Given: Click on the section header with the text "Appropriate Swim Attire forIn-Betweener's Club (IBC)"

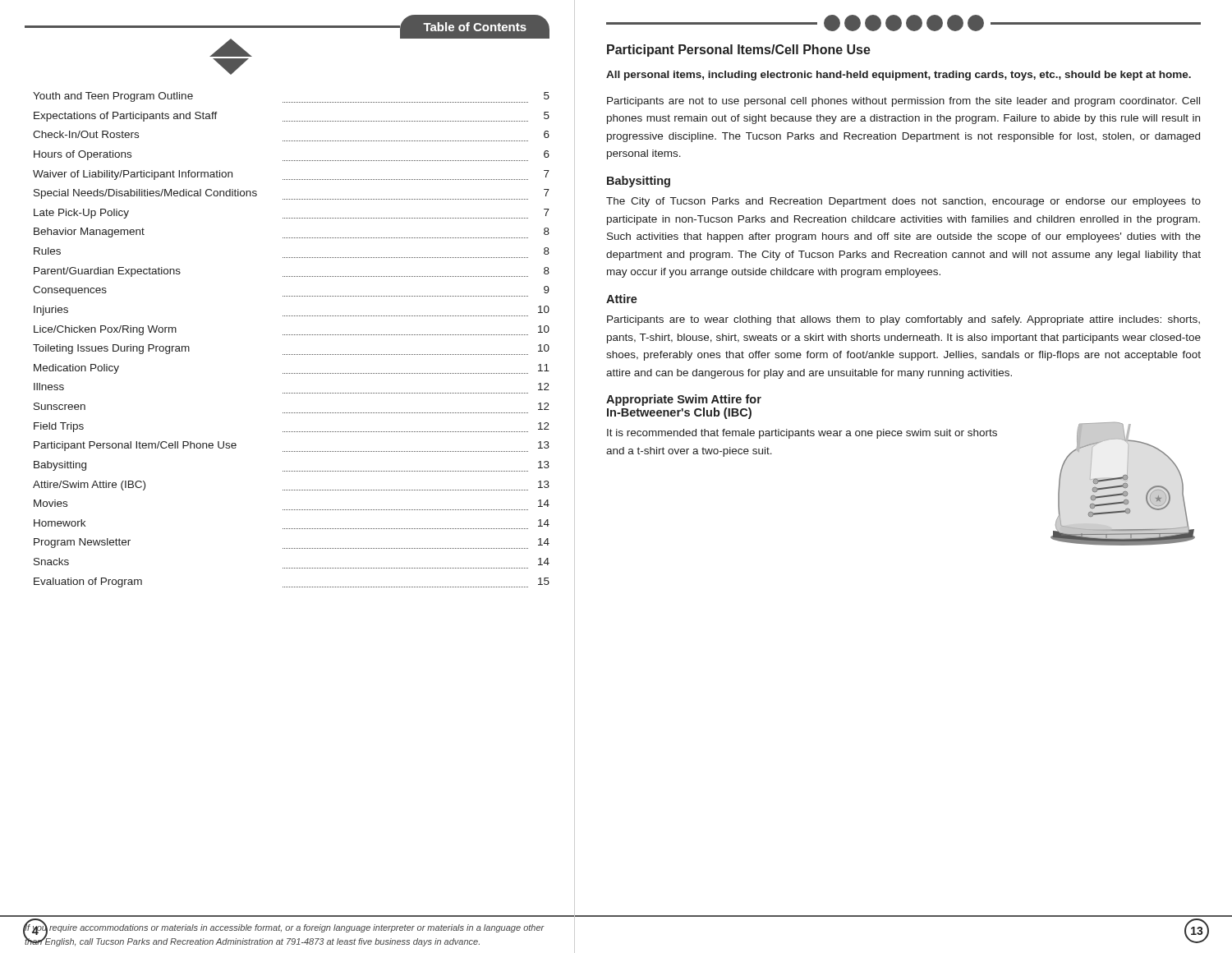Looking at the screenshot, I should click(x=684, y=400).
